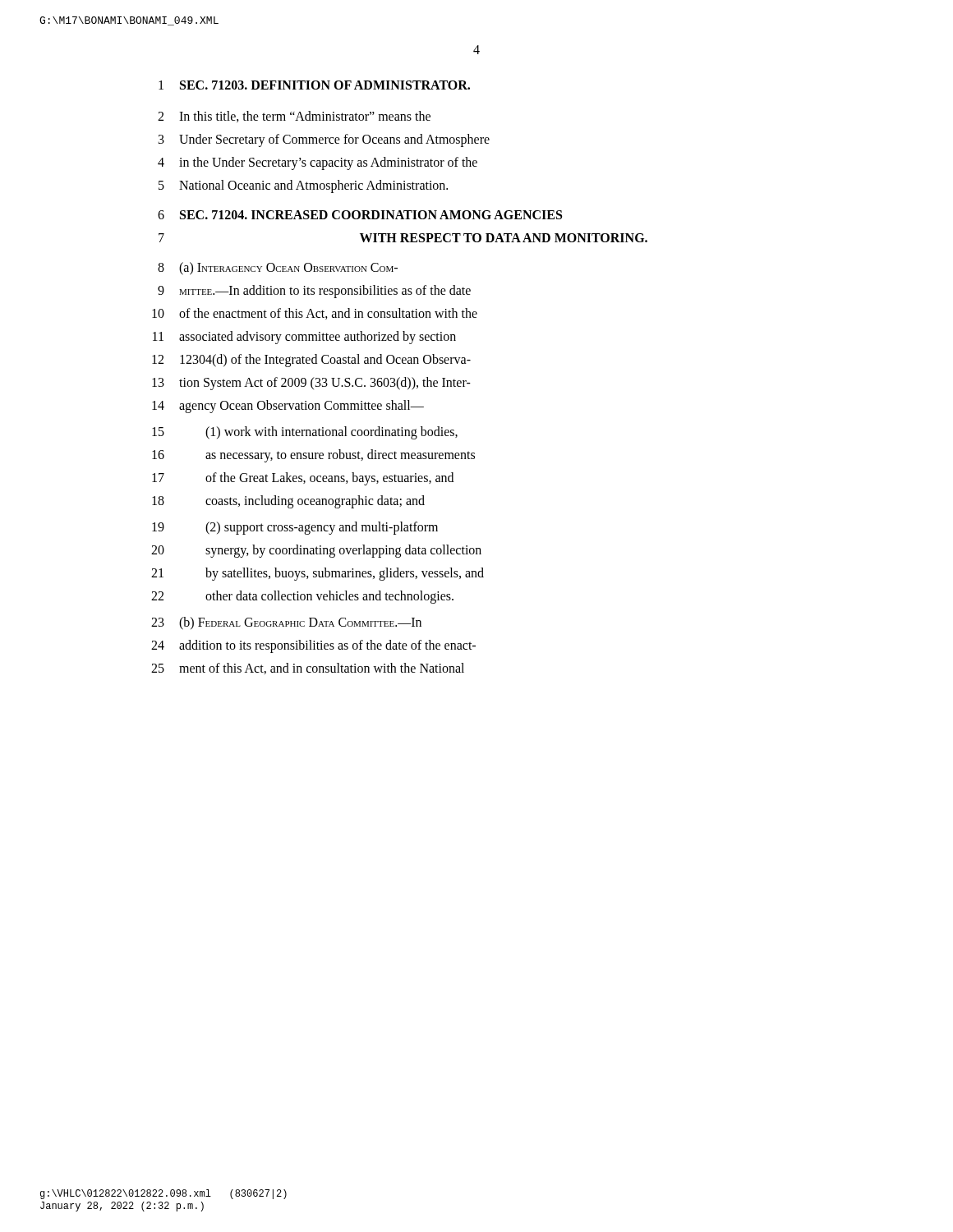Find the block on this page that starts "12 12304(d) of the"
This screenshot has width=953, height=1232.
(475, 360)
